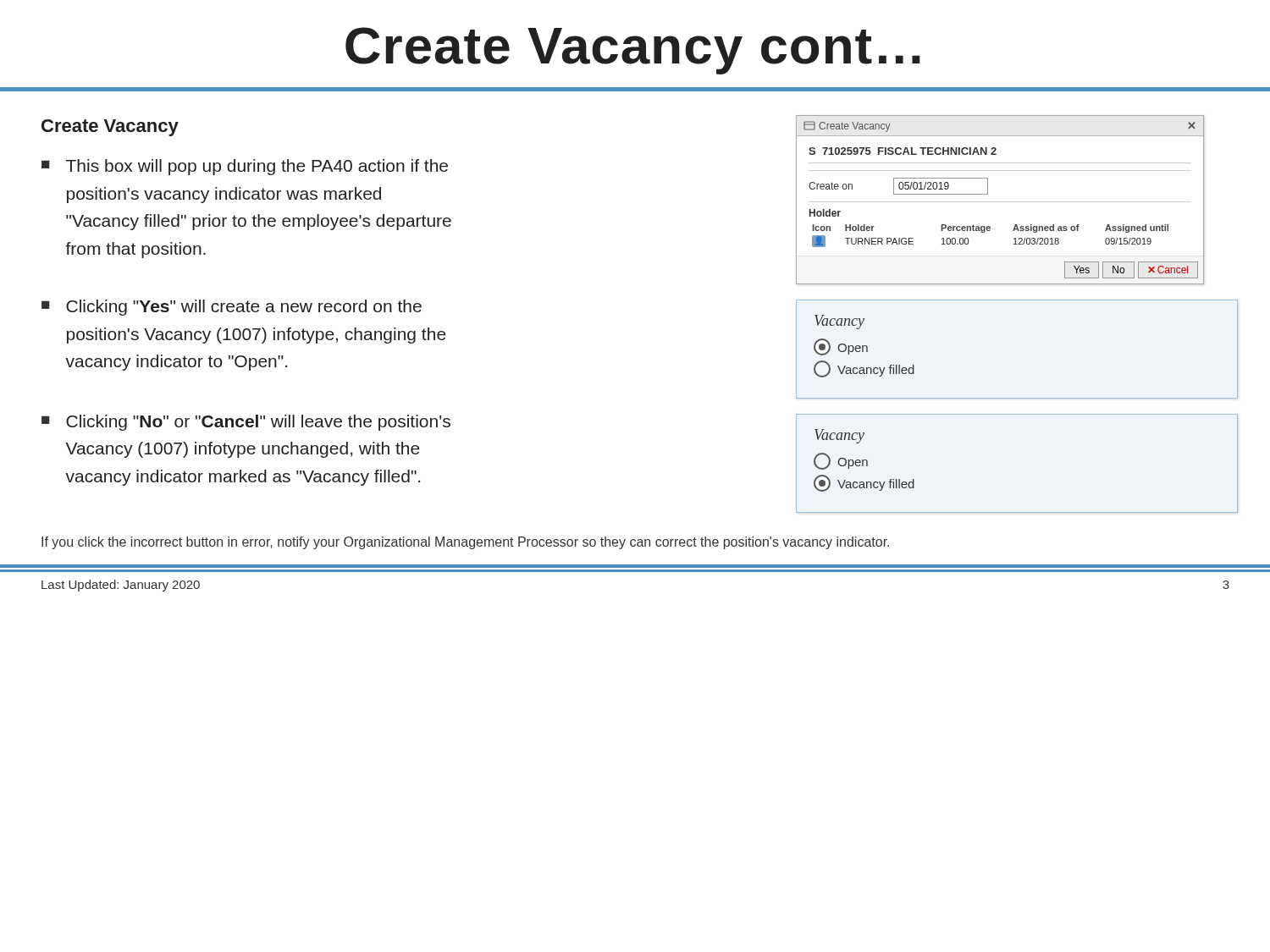Point to the block beginning "■ Clicking "No""

coord(246,449)
